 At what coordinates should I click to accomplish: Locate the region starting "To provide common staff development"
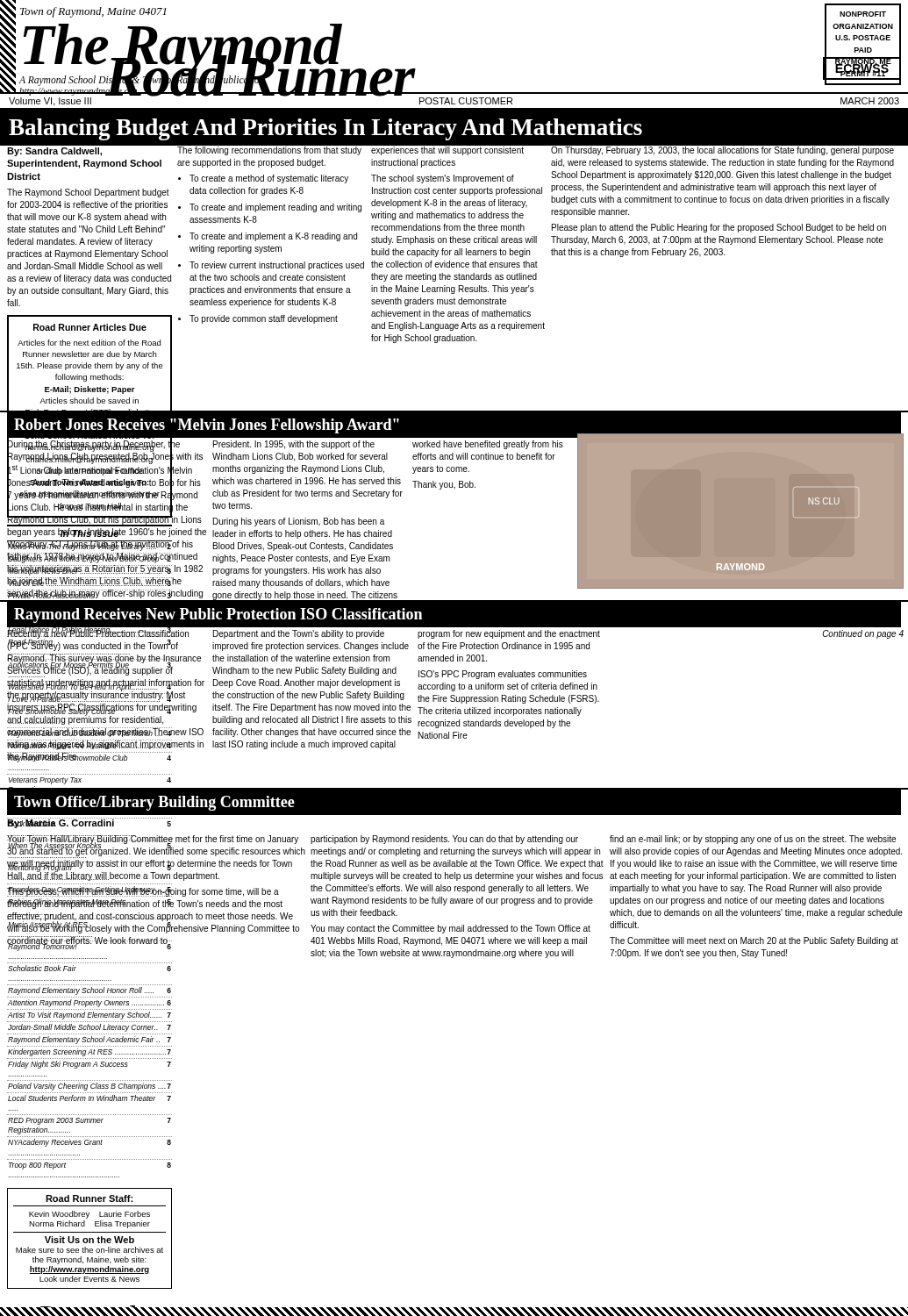point(264,319)
